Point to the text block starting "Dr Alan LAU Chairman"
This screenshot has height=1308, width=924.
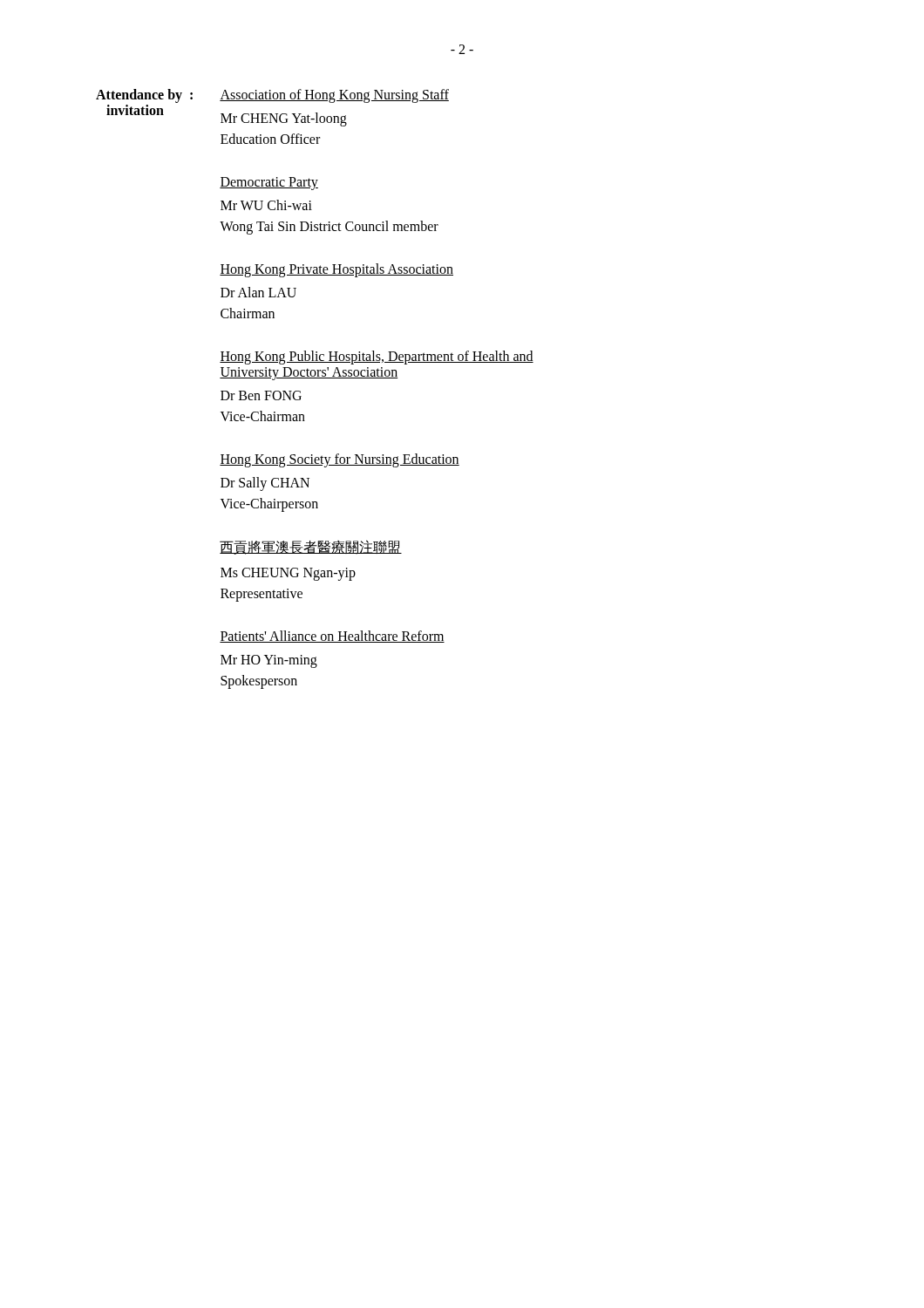tap(258, 292)
